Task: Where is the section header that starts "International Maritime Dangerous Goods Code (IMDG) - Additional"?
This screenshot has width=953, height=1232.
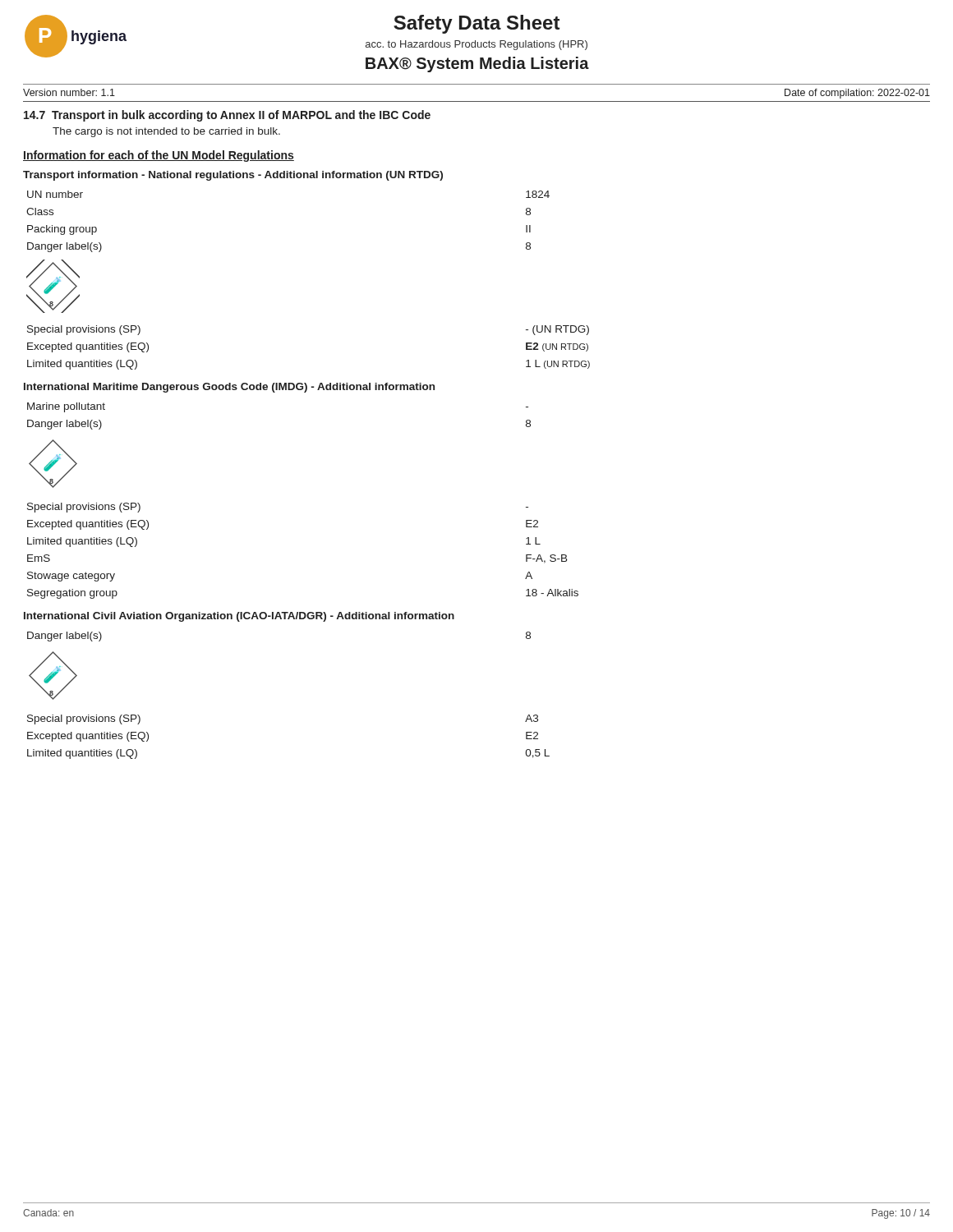Action: click(x=229, y=386)
